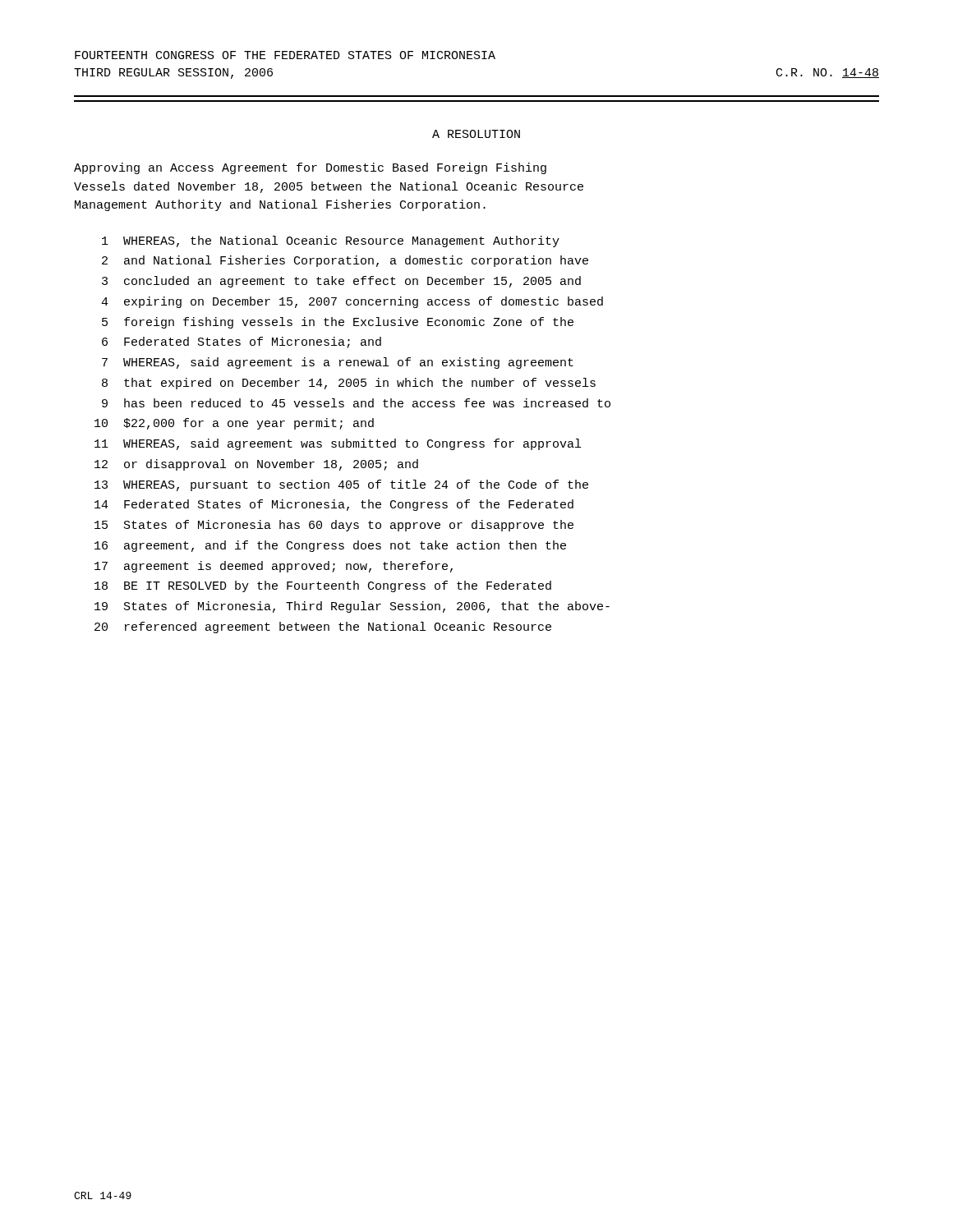Viewport: 953px width, 1232px height.
Task: Select the block starting "6 Federated States of Micronesia;"
Action: (242, 342)
